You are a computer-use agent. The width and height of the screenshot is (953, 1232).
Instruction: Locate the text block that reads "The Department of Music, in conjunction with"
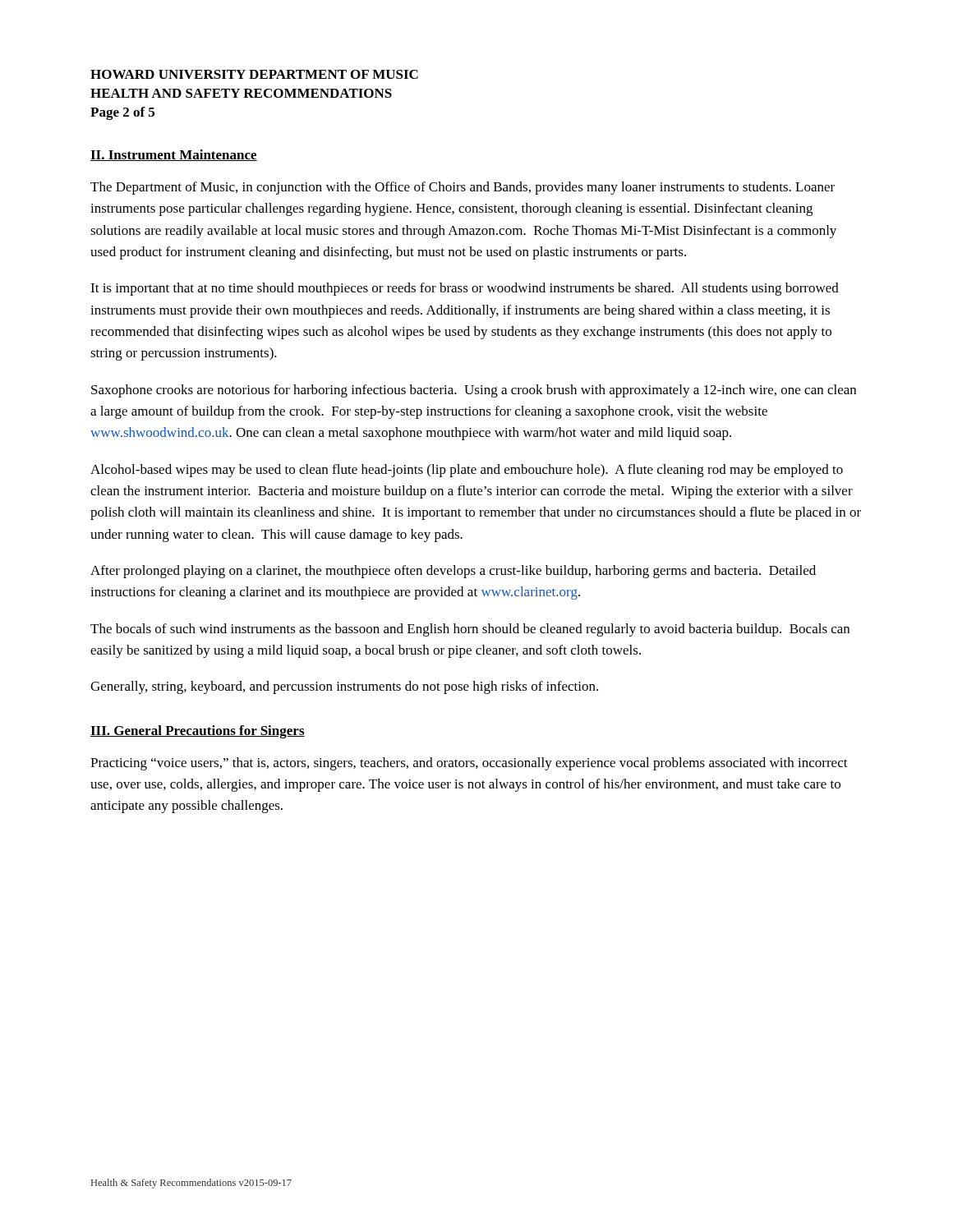476,220
